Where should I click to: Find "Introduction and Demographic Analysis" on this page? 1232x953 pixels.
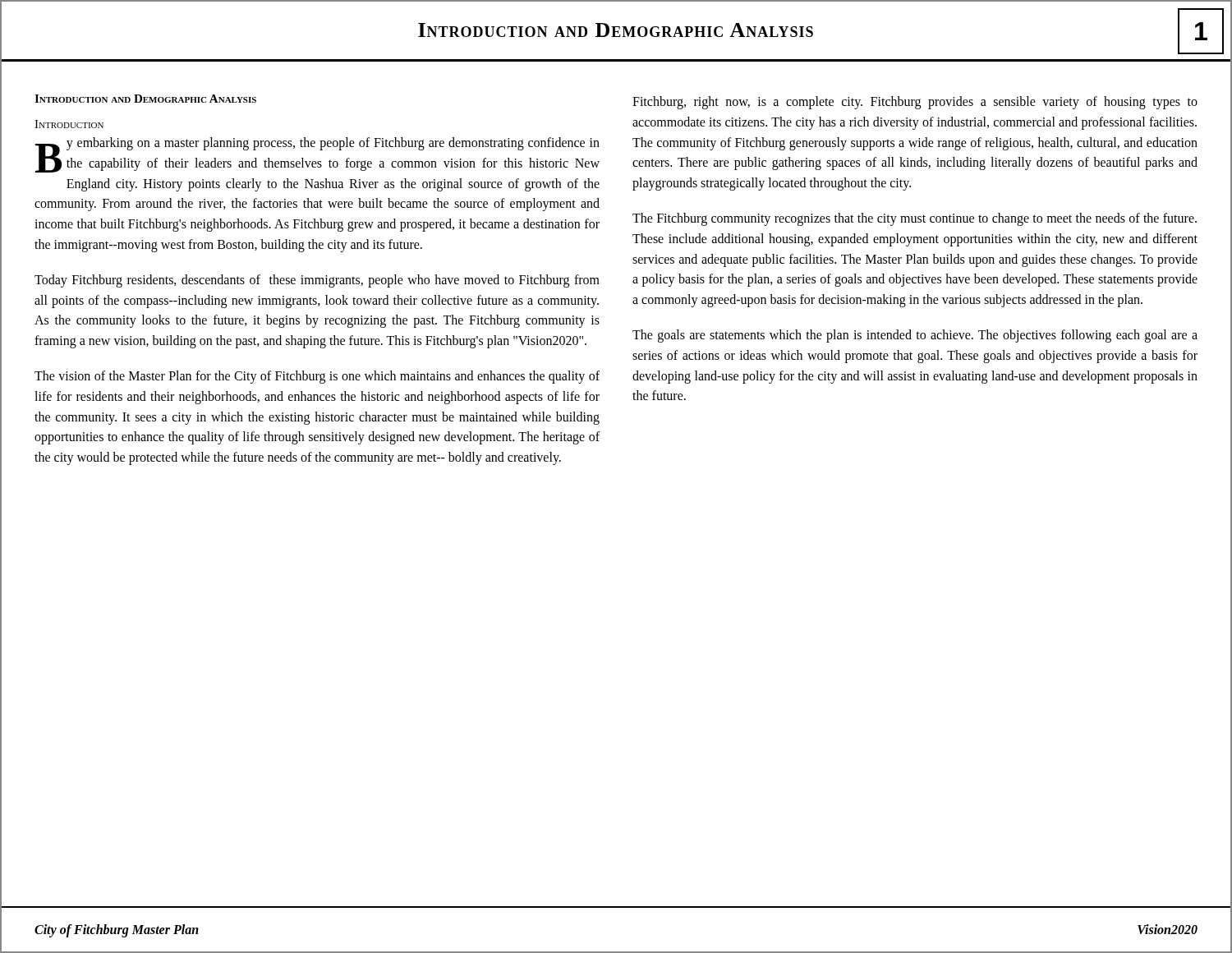pyautogui.click(x=146, y=99)
